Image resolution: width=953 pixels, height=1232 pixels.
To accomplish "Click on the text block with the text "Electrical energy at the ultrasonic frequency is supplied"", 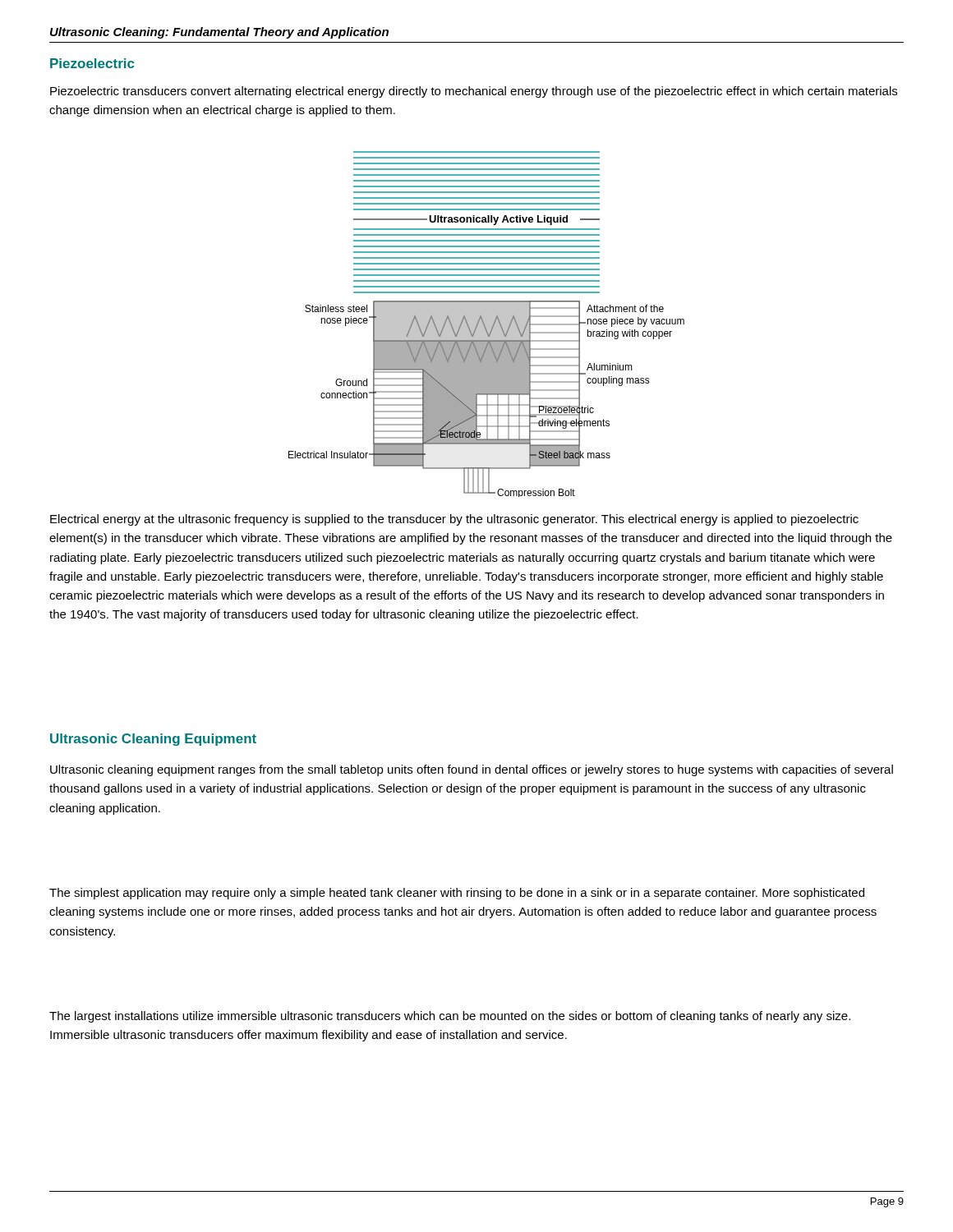I will [x=471, y=566].
